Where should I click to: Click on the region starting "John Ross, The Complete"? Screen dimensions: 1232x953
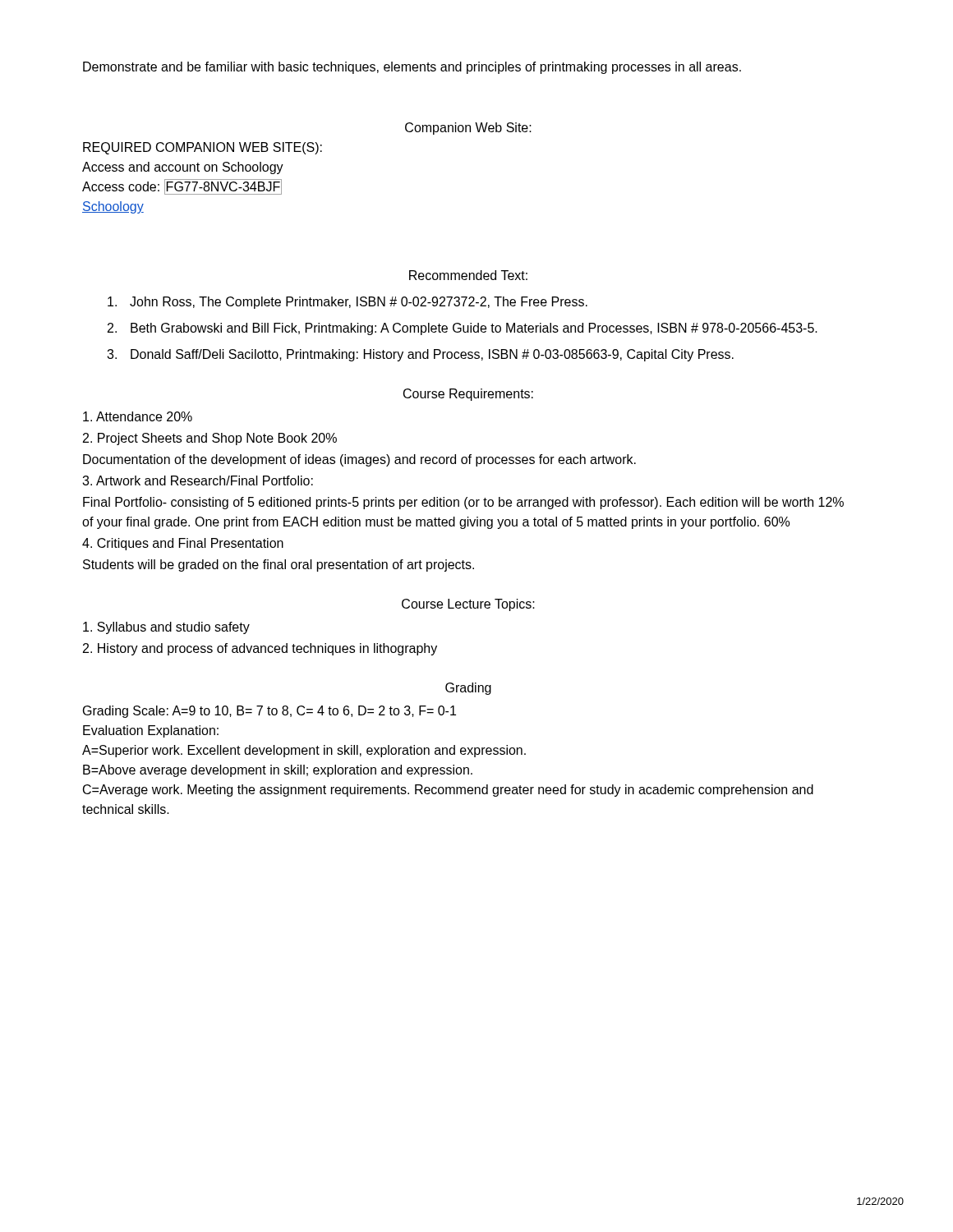(x=348, y=302)
